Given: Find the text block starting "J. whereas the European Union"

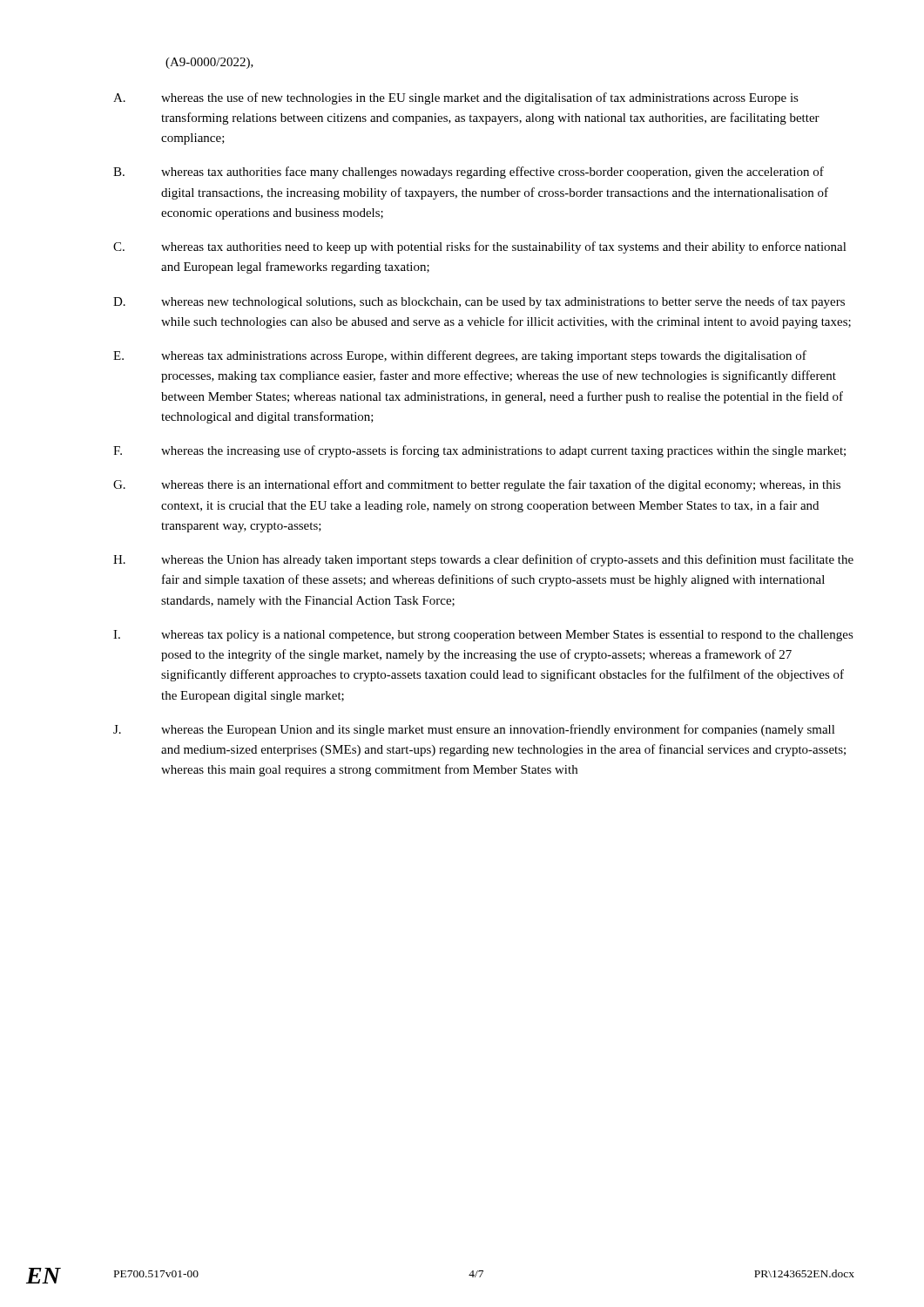Looking at the screenshot, I should click(484, 750).
